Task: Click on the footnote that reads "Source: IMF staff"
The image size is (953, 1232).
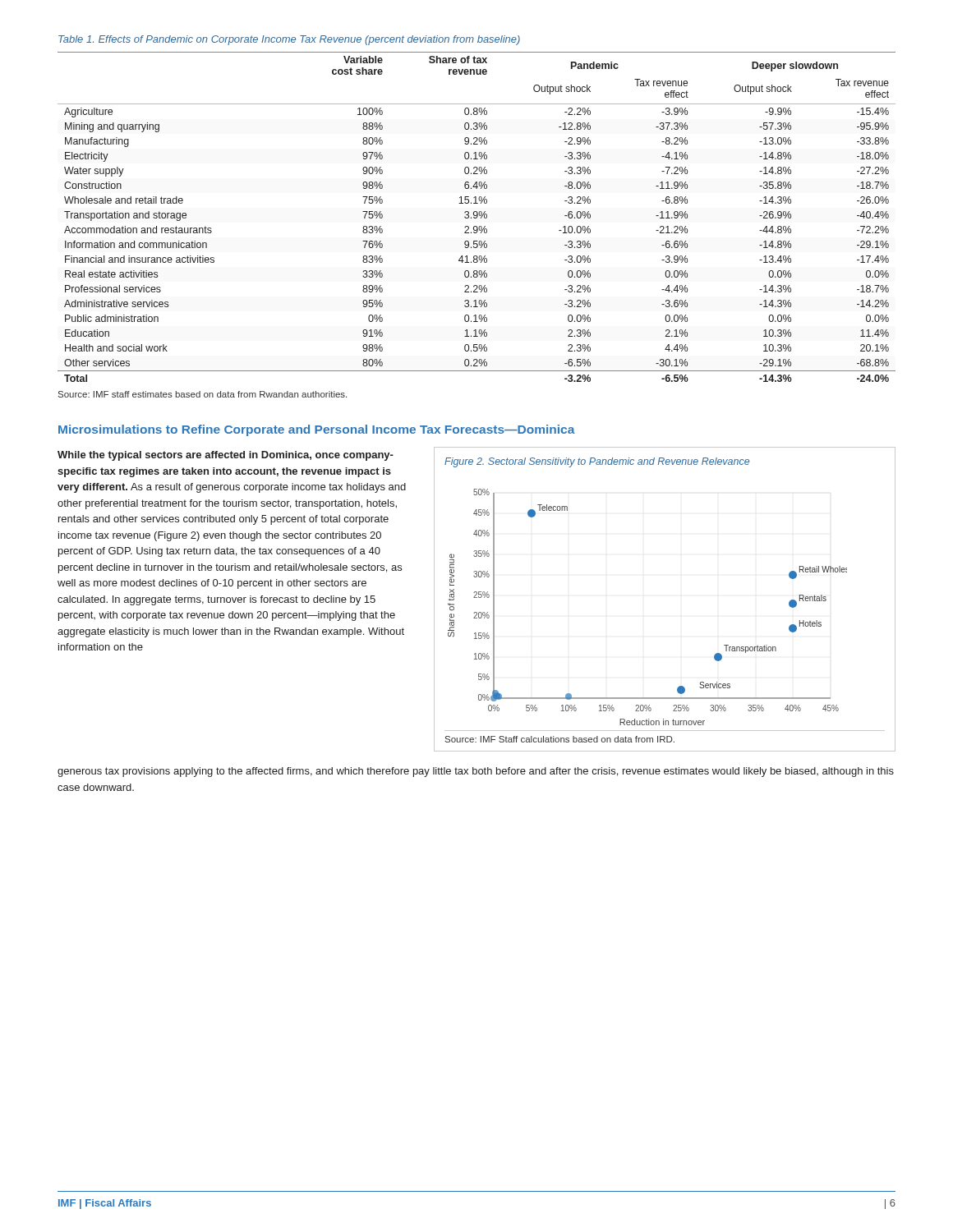Action: (x=203, y=394)
